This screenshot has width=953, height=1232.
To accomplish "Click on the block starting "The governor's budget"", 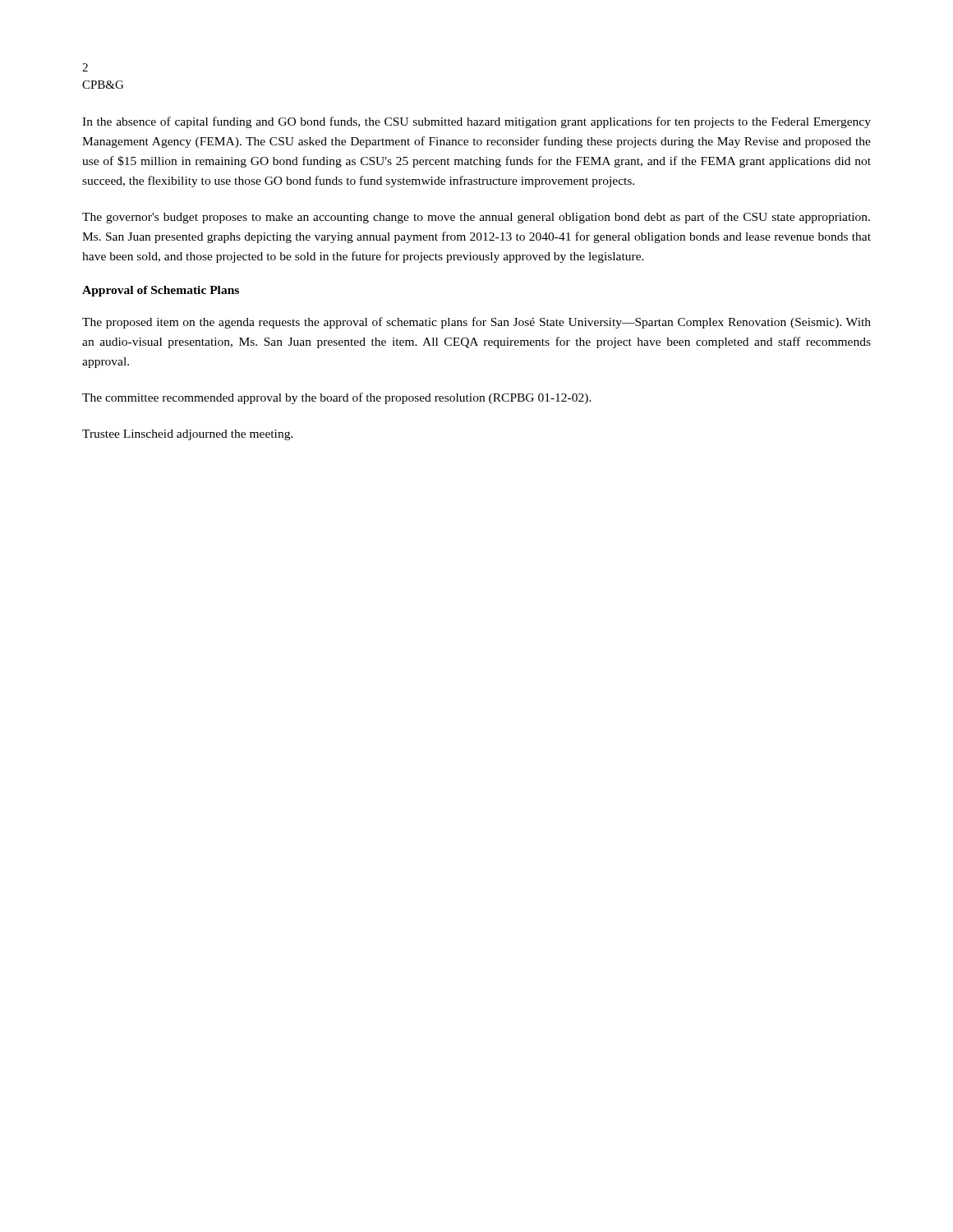I will 476,236.
